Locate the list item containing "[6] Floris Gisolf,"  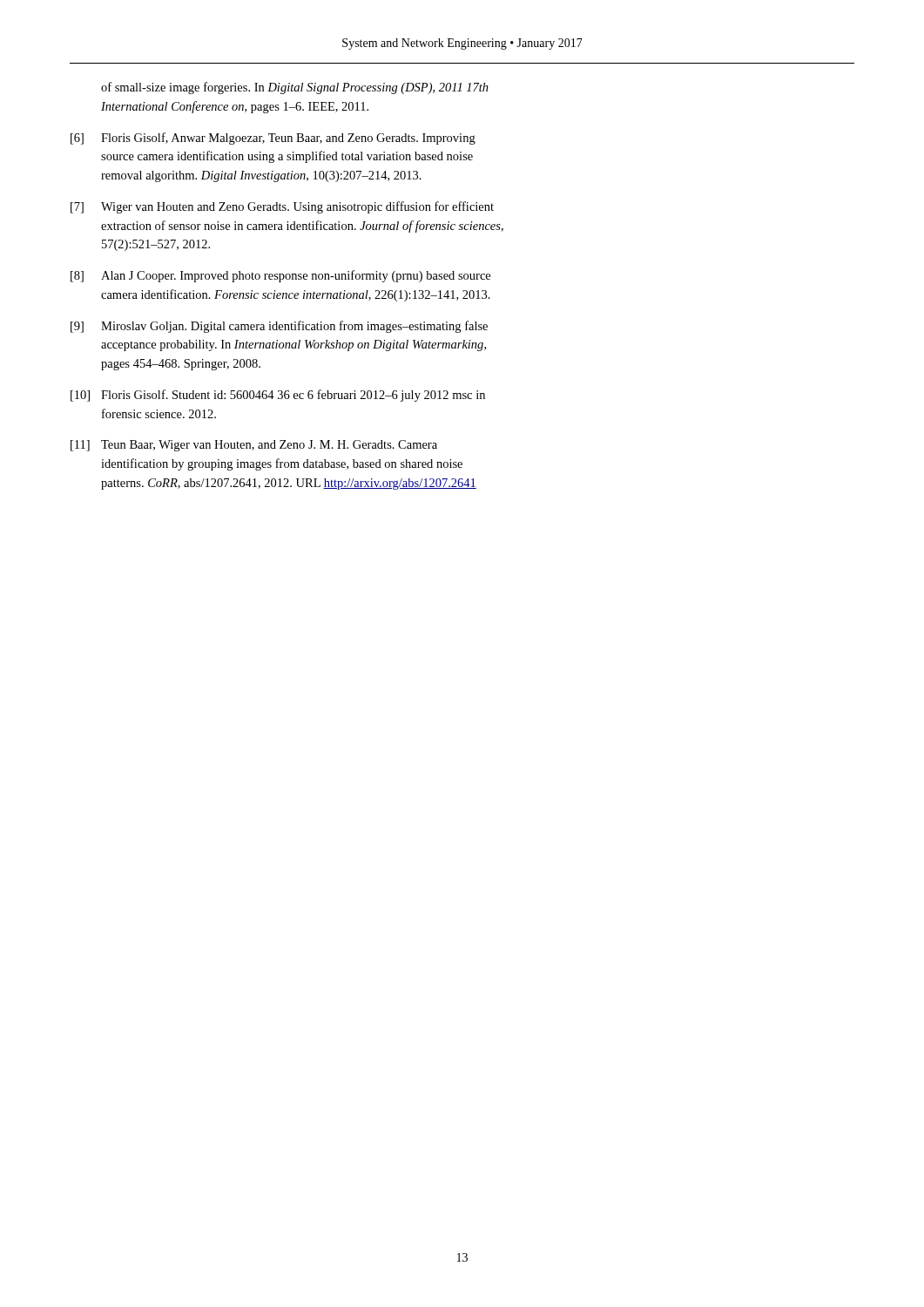[287, 157]
